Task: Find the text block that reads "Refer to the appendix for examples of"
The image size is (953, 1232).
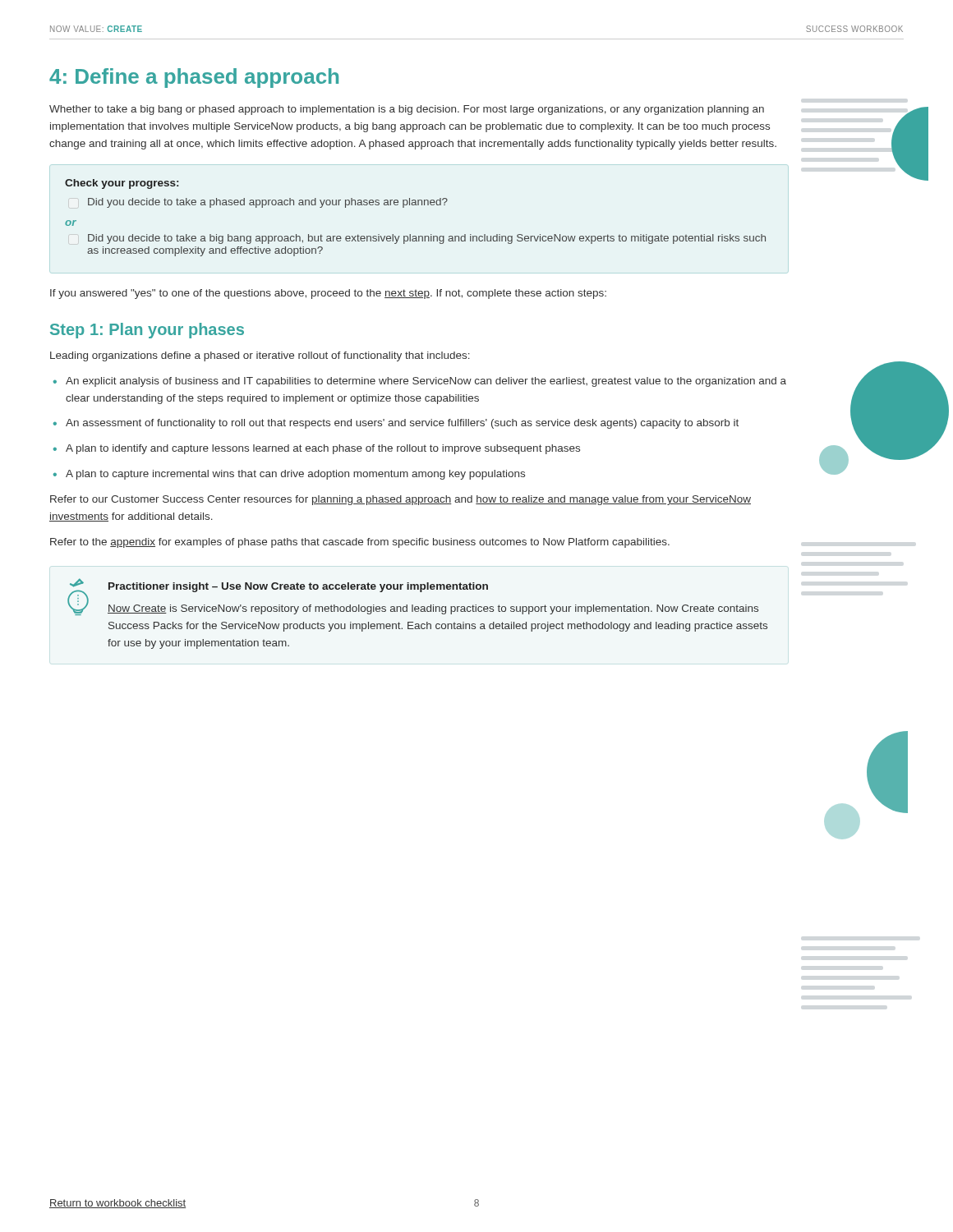Action: pos(419,543)
